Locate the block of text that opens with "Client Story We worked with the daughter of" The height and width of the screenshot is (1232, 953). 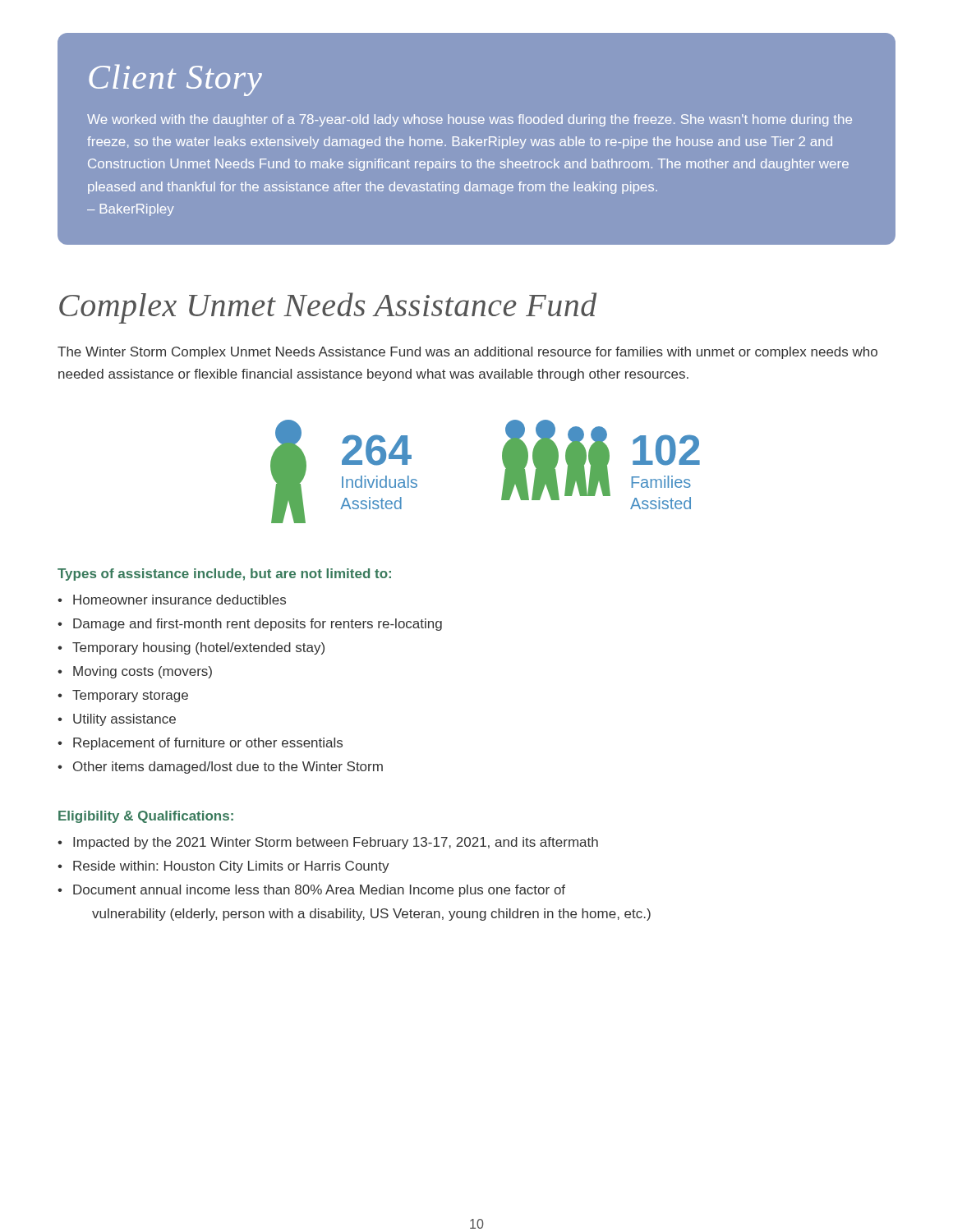click(x=476, y=139)
